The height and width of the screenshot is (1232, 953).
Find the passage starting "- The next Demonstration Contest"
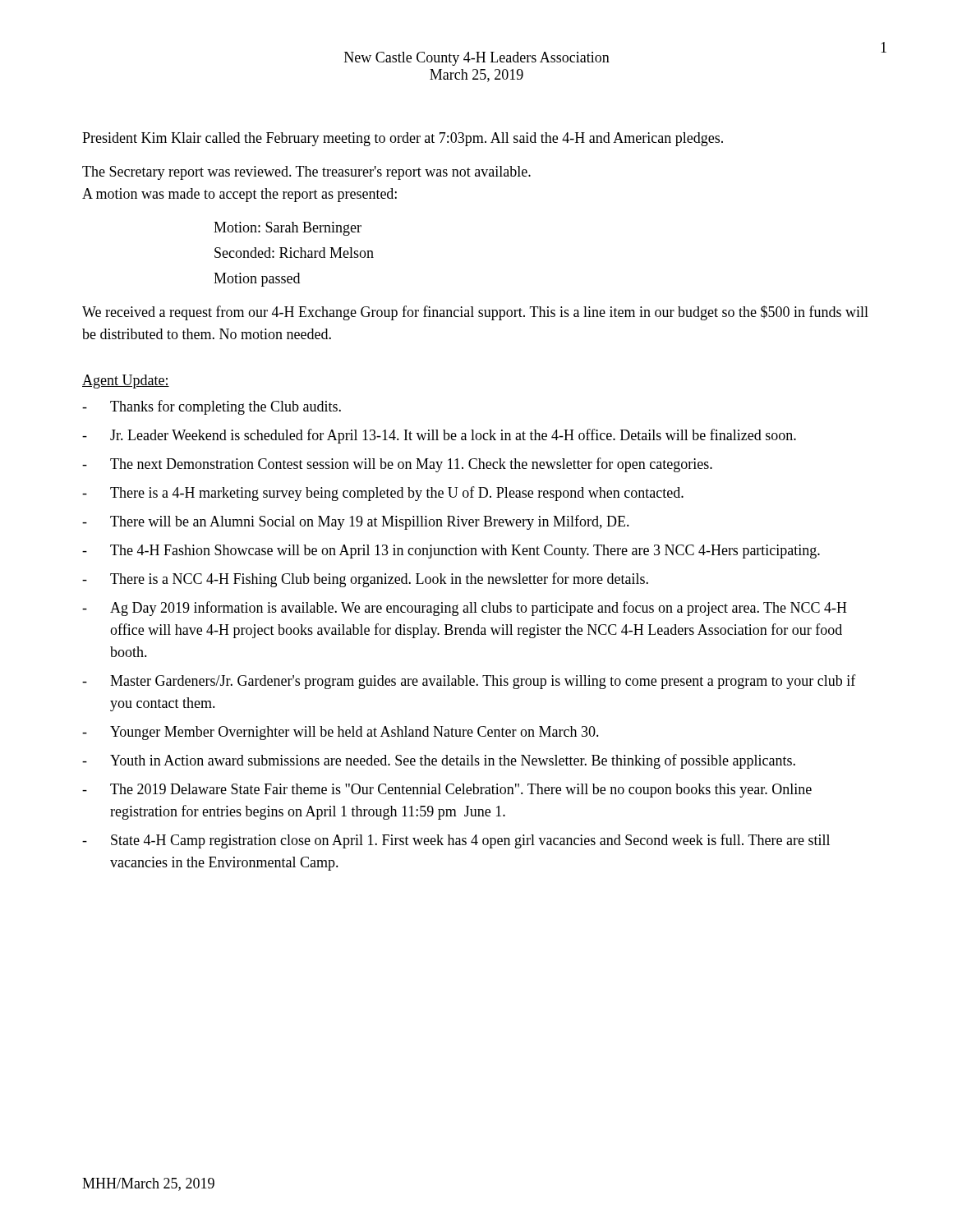pos(476,464)
